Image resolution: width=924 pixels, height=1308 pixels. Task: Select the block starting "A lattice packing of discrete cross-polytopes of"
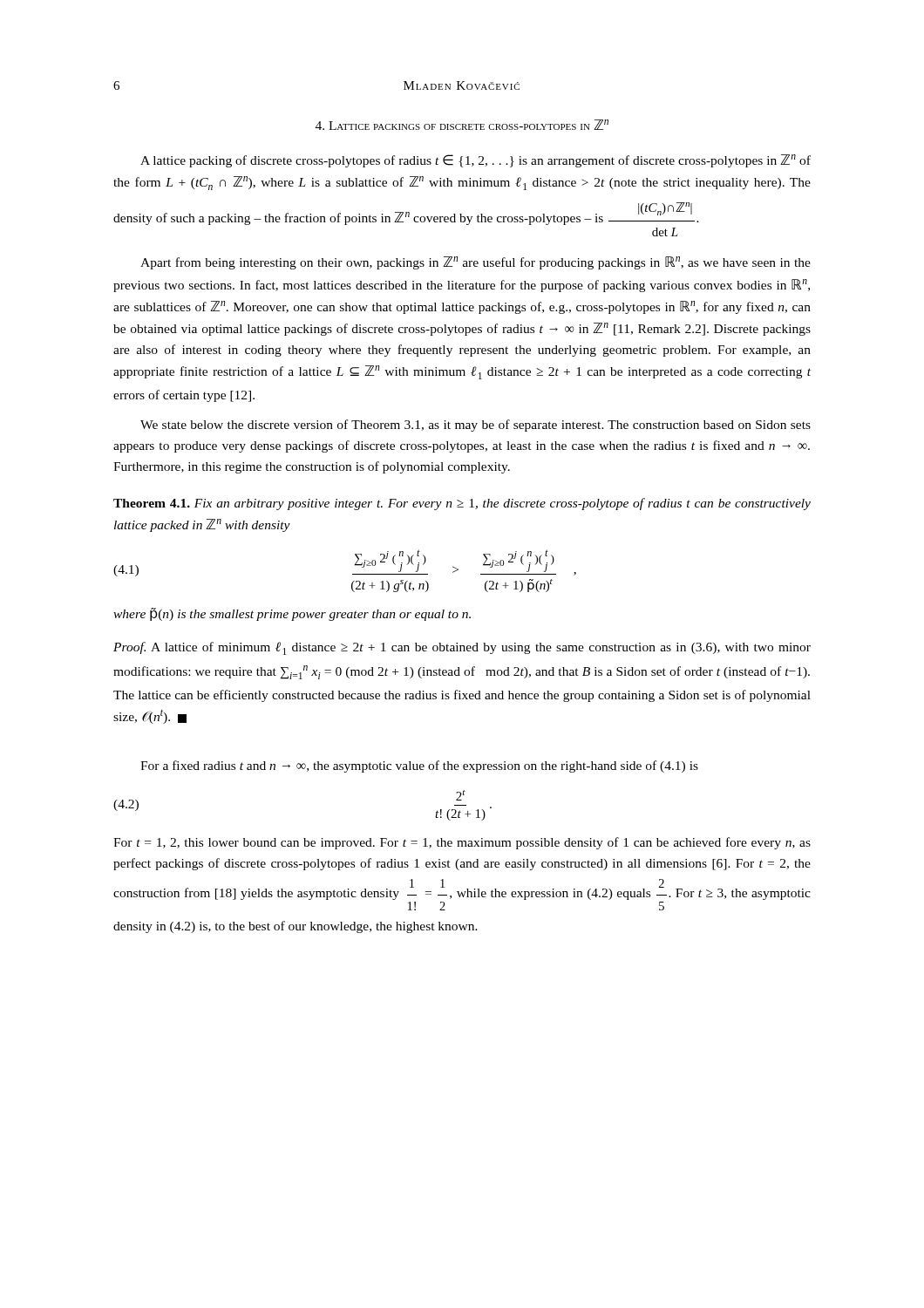click(x=462, y=196)
